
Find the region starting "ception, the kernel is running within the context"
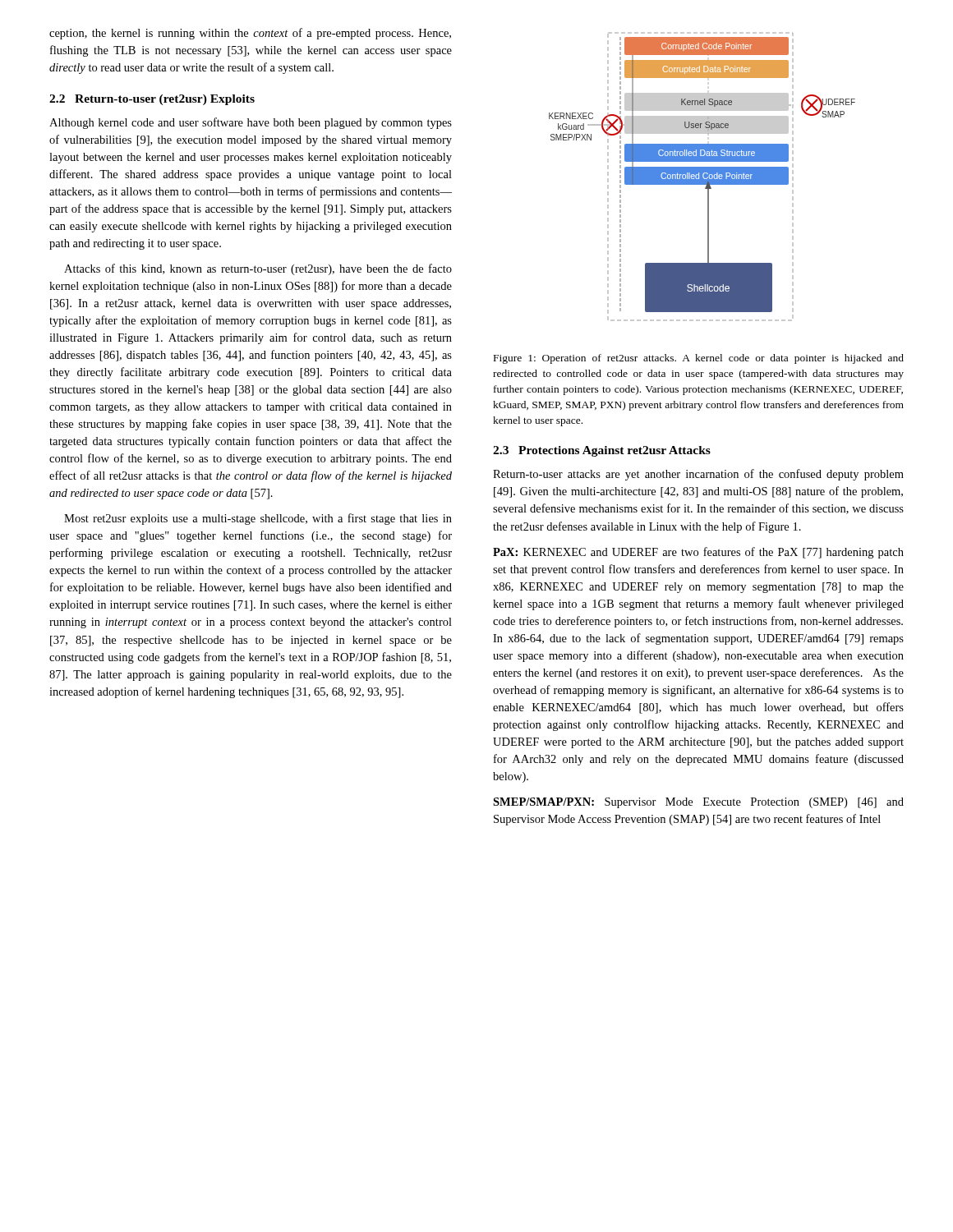251,51
